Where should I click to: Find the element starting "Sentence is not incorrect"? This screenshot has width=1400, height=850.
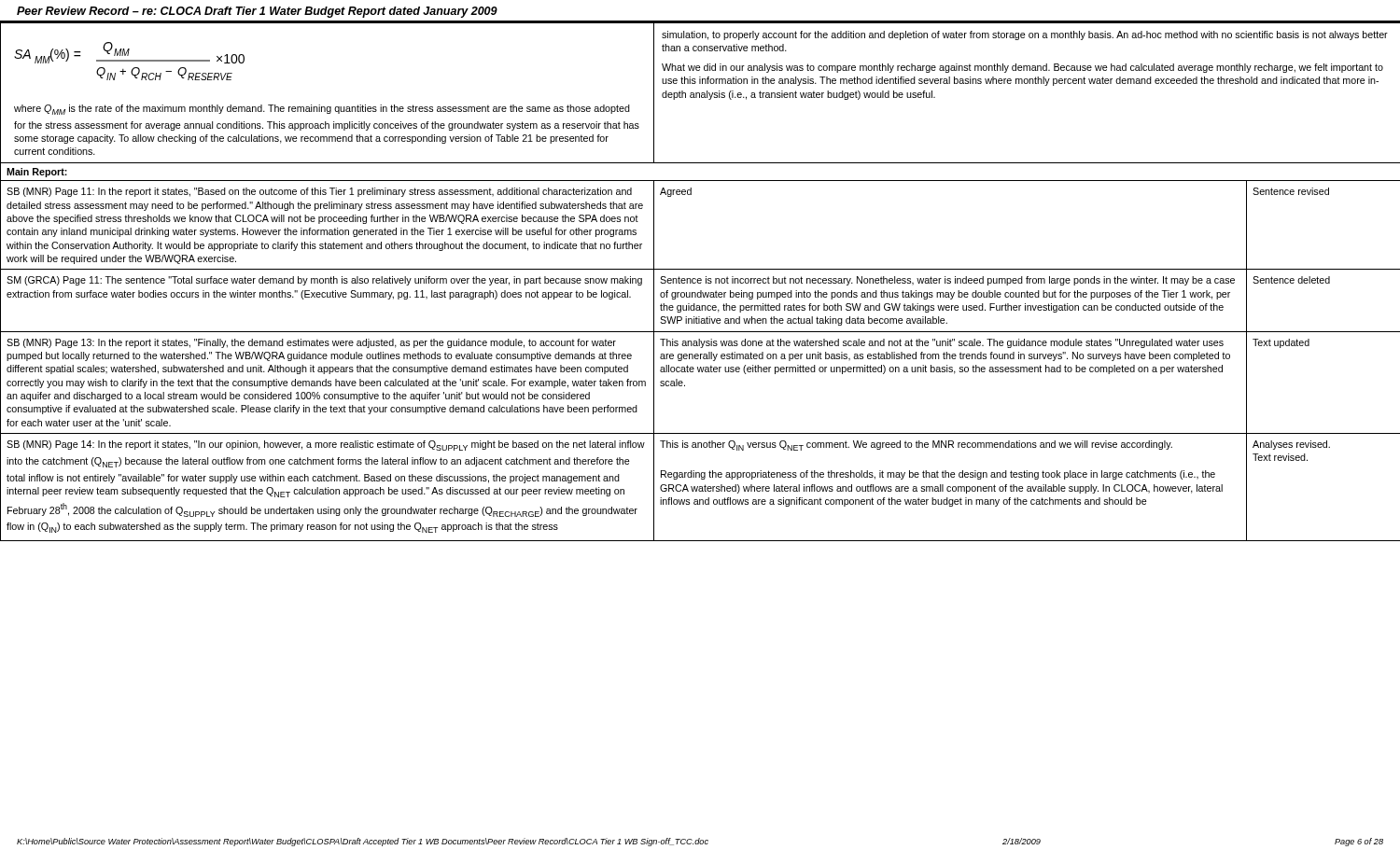click(948, 300)
